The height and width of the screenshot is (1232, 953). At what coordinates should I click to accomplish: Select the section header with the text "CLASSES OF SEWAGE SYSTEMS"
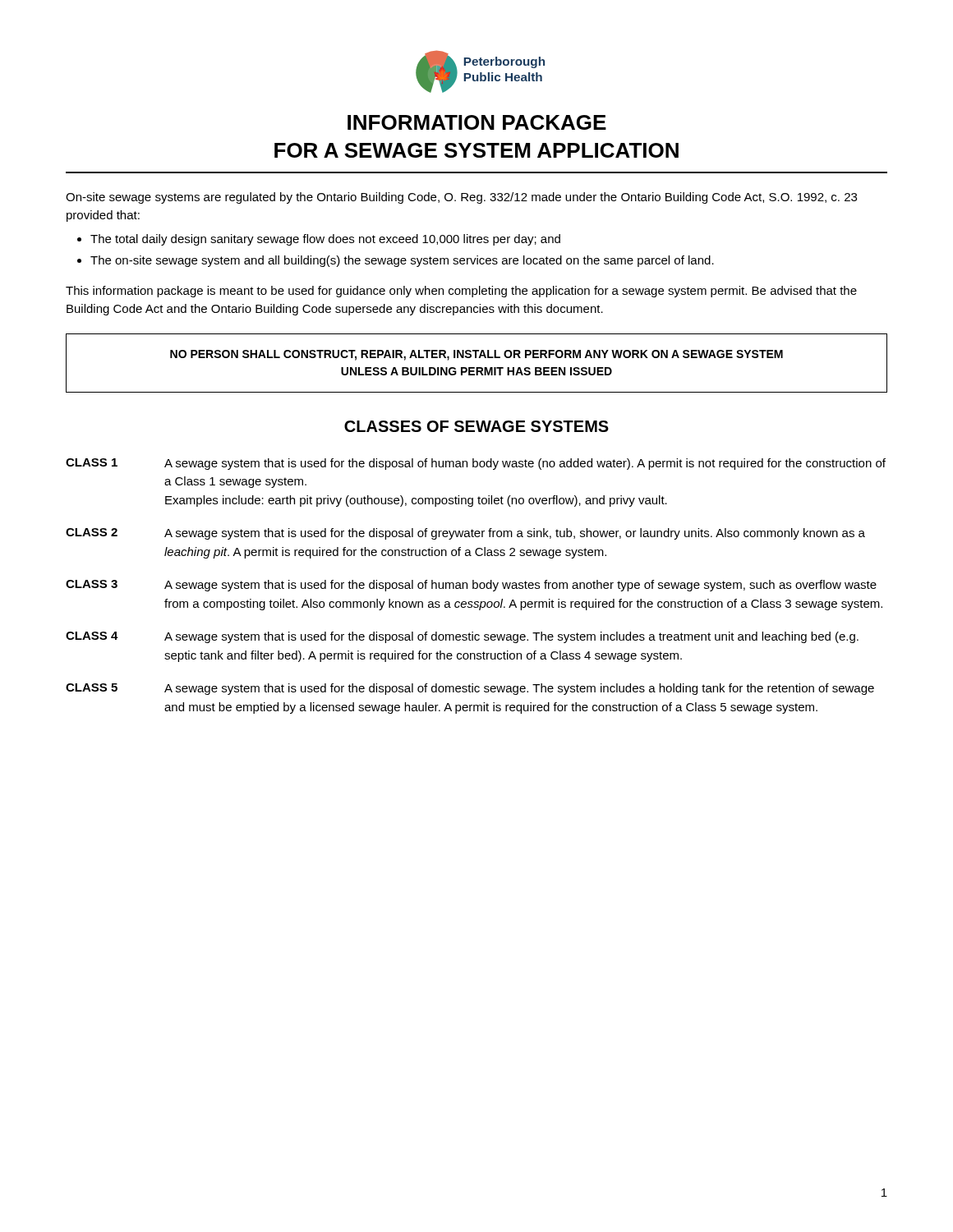click(x=476, y=426)
